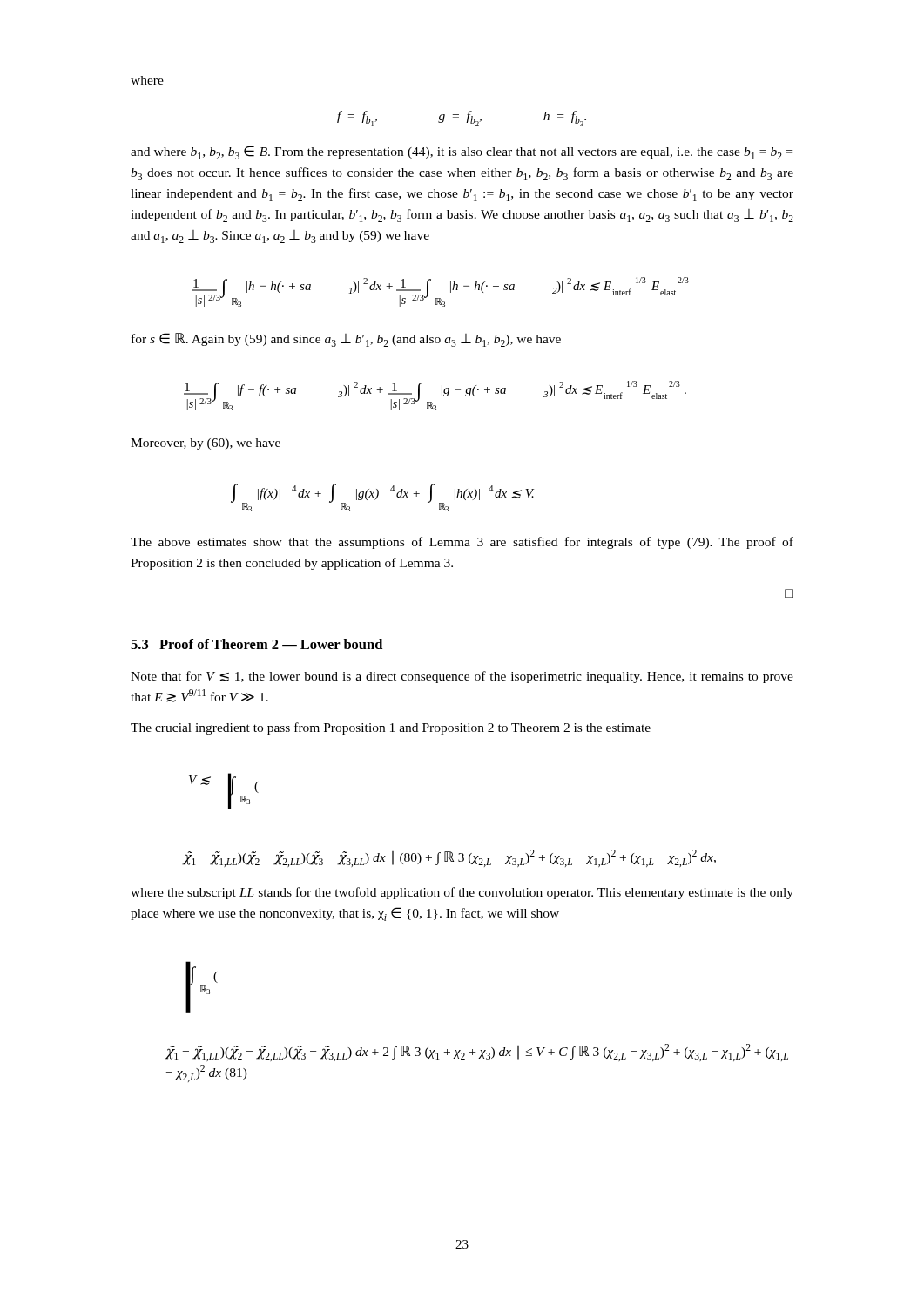Find the formula on this page that starts "∣ ∫ ℝ 3 (χ̃1"
924x1307 pixels.
coord(202,987)
